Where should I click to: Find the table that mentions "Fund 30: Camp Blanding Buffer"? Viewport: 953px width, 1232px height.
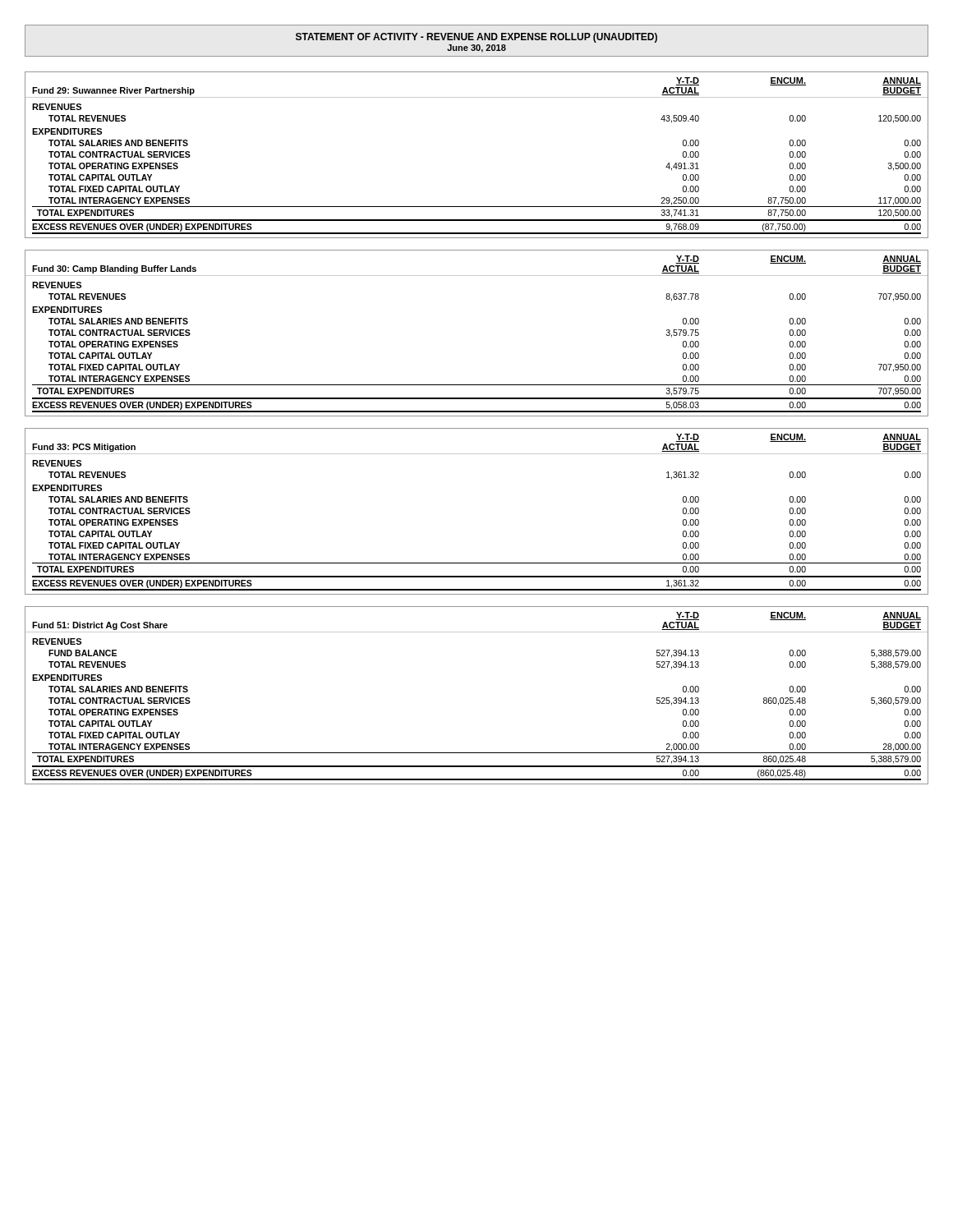pyautogui.click(x=476, y=333)
